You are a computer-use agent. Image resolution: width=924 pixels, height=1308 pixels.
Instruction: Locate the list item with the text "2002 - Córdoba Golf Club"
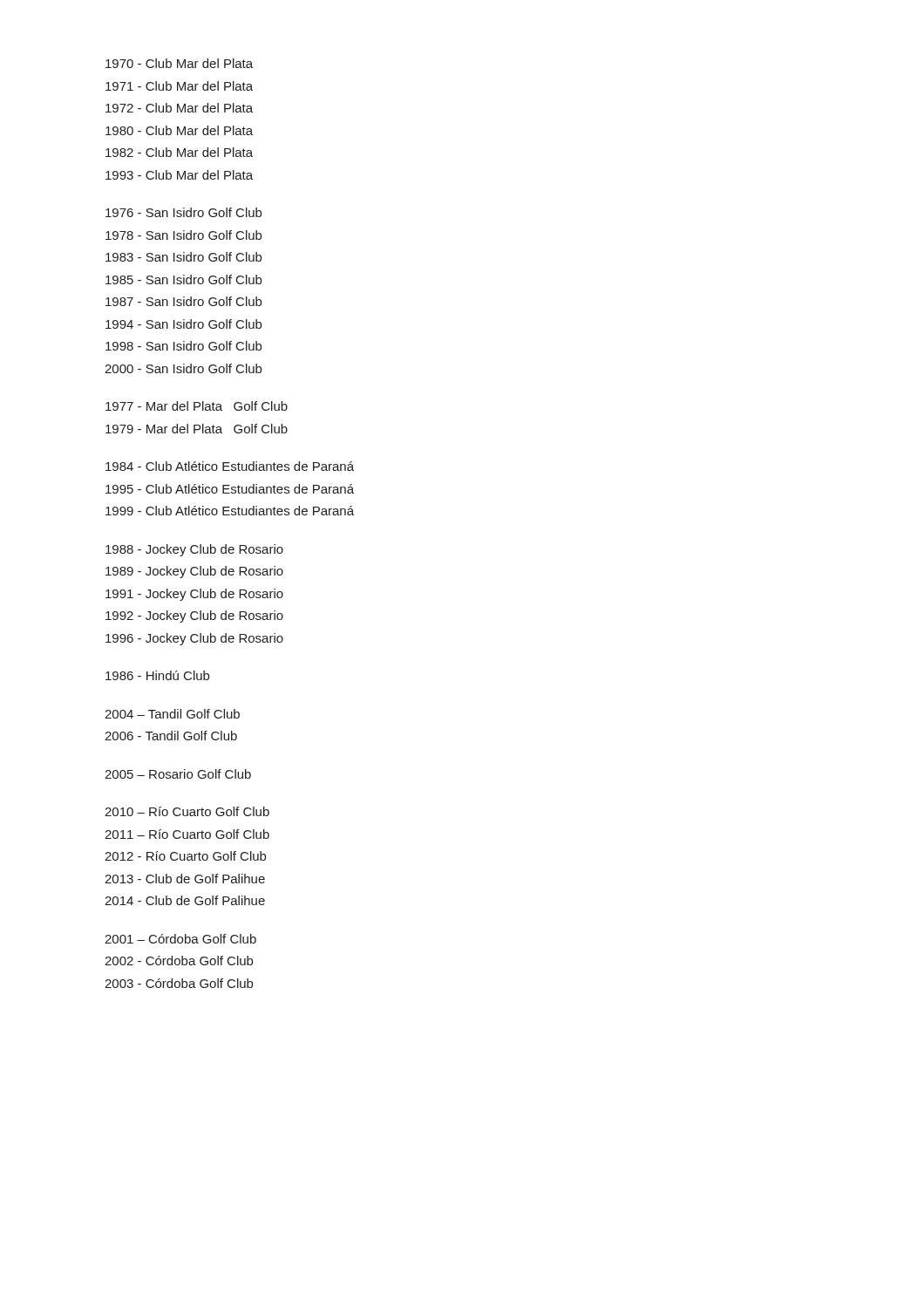(179, 961)
